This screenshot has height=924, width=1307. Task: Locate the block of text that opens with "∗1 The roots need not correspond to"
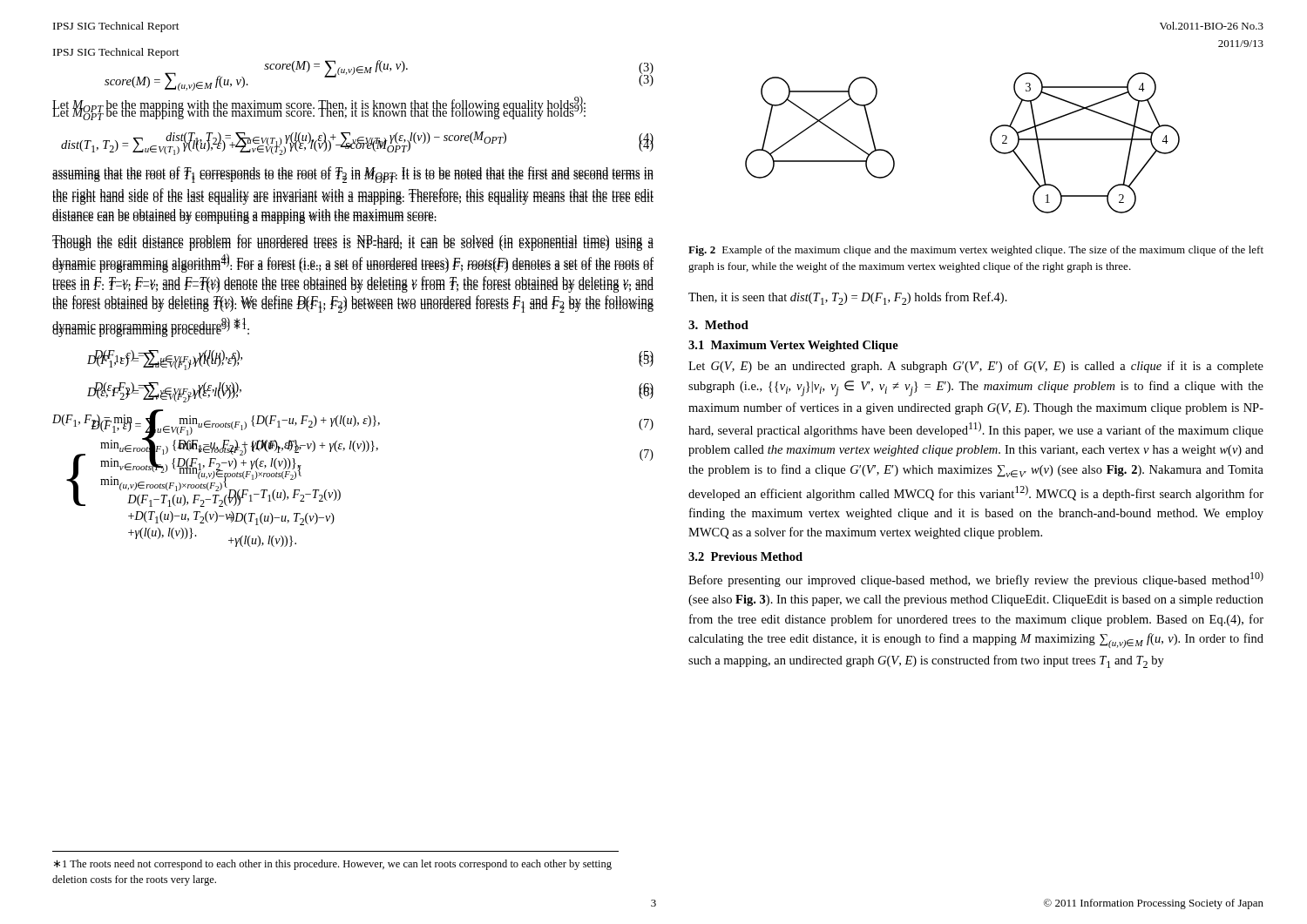coord(332,872)
